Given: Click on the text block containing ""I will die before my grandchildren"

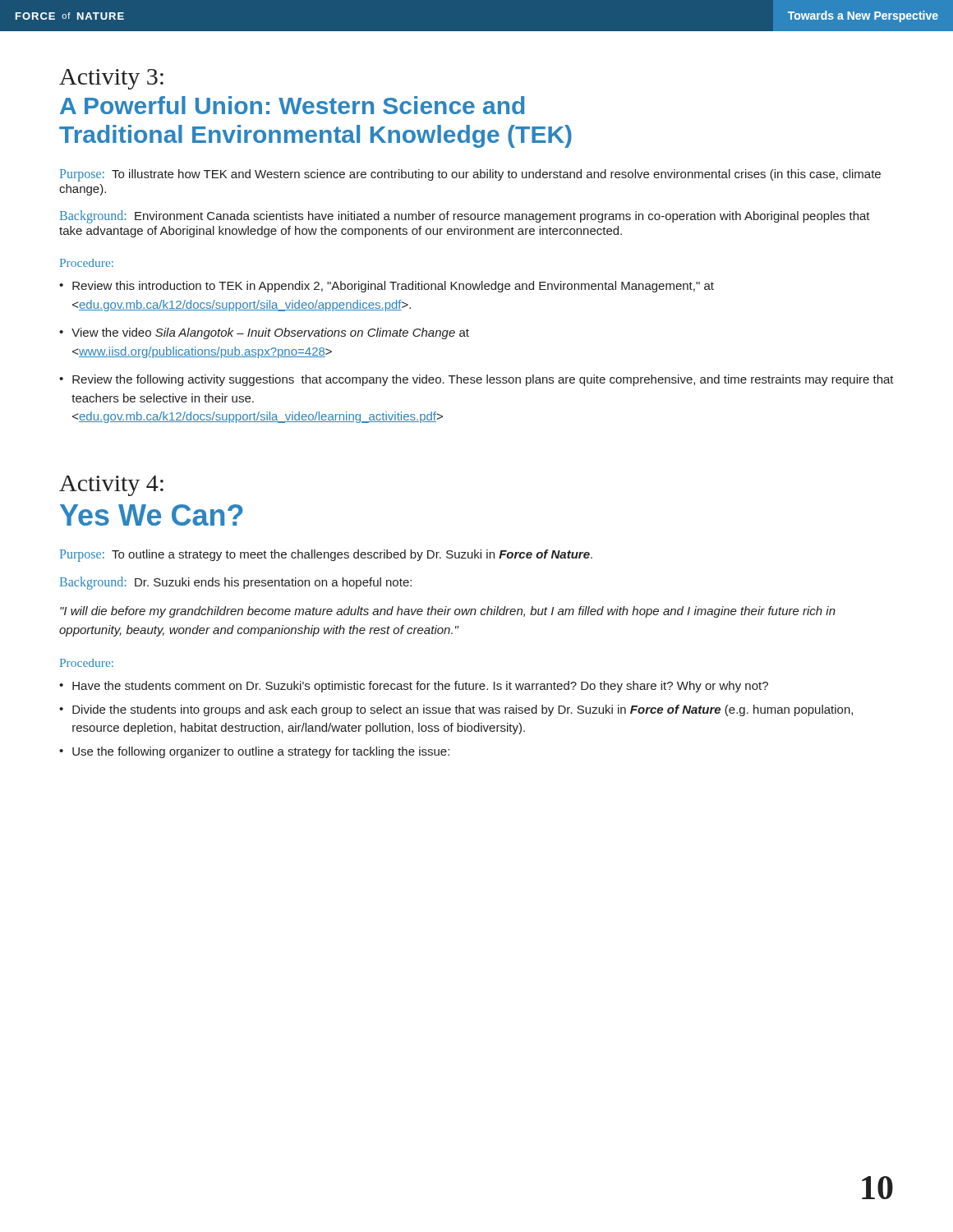Looking at the screenshot, I should [447, 620].
